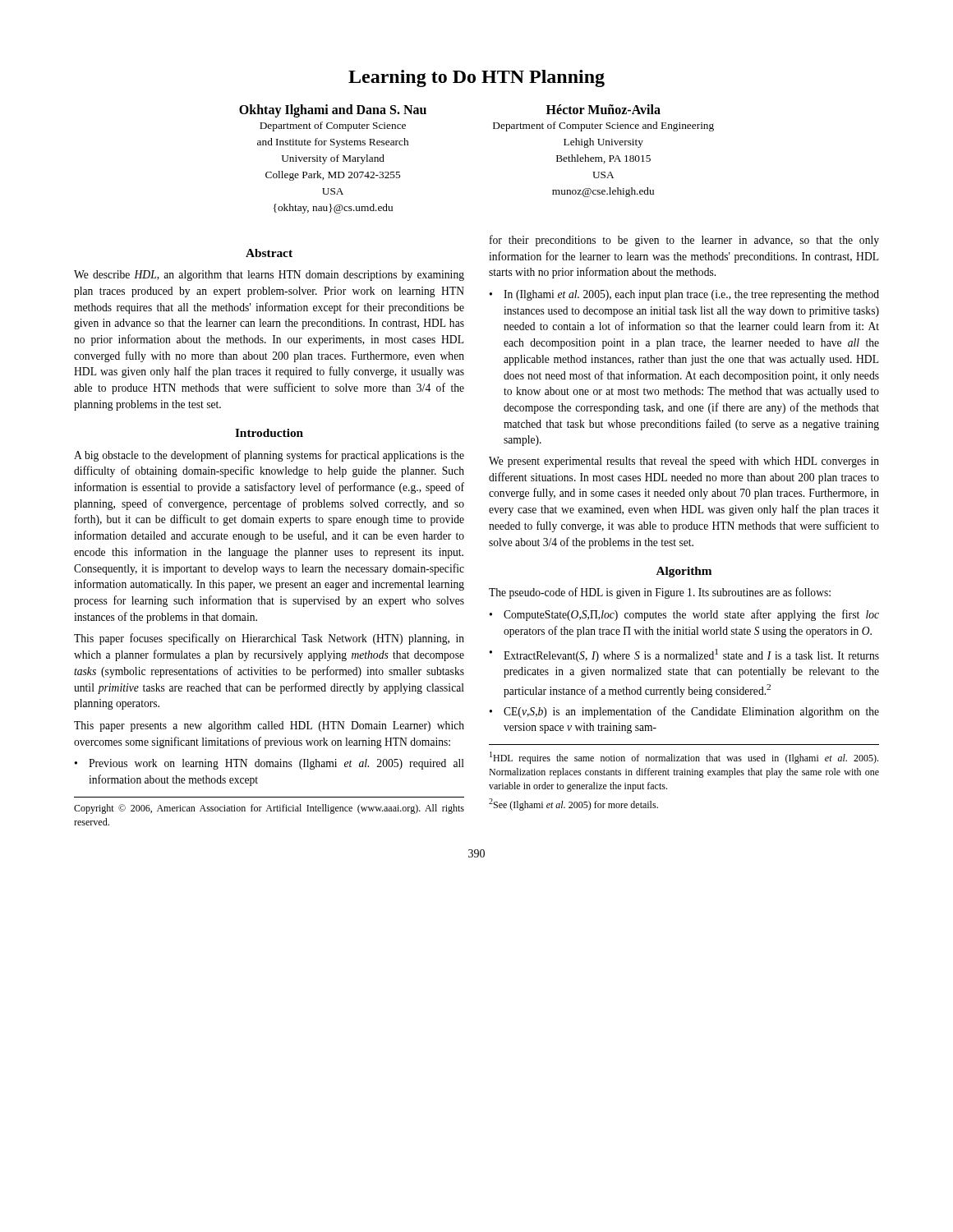Click on the block starting "• ComputeState(O,S,Π,loc) computes the"
Image resolution: width=953 pixels, height=1232 pixels.
point(684,623)
